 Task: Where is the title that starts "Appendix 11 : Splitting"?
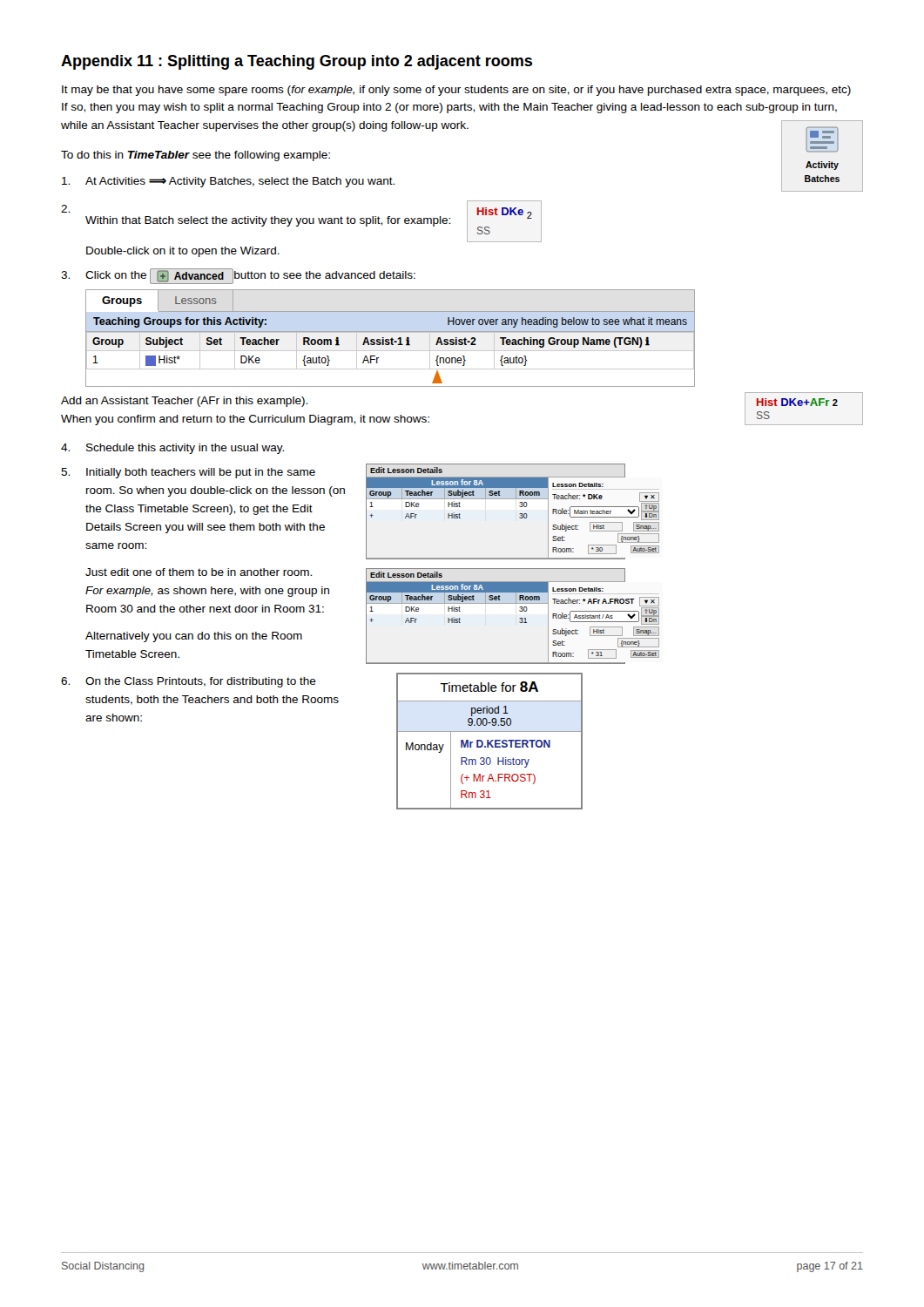[x=297, y=61]
